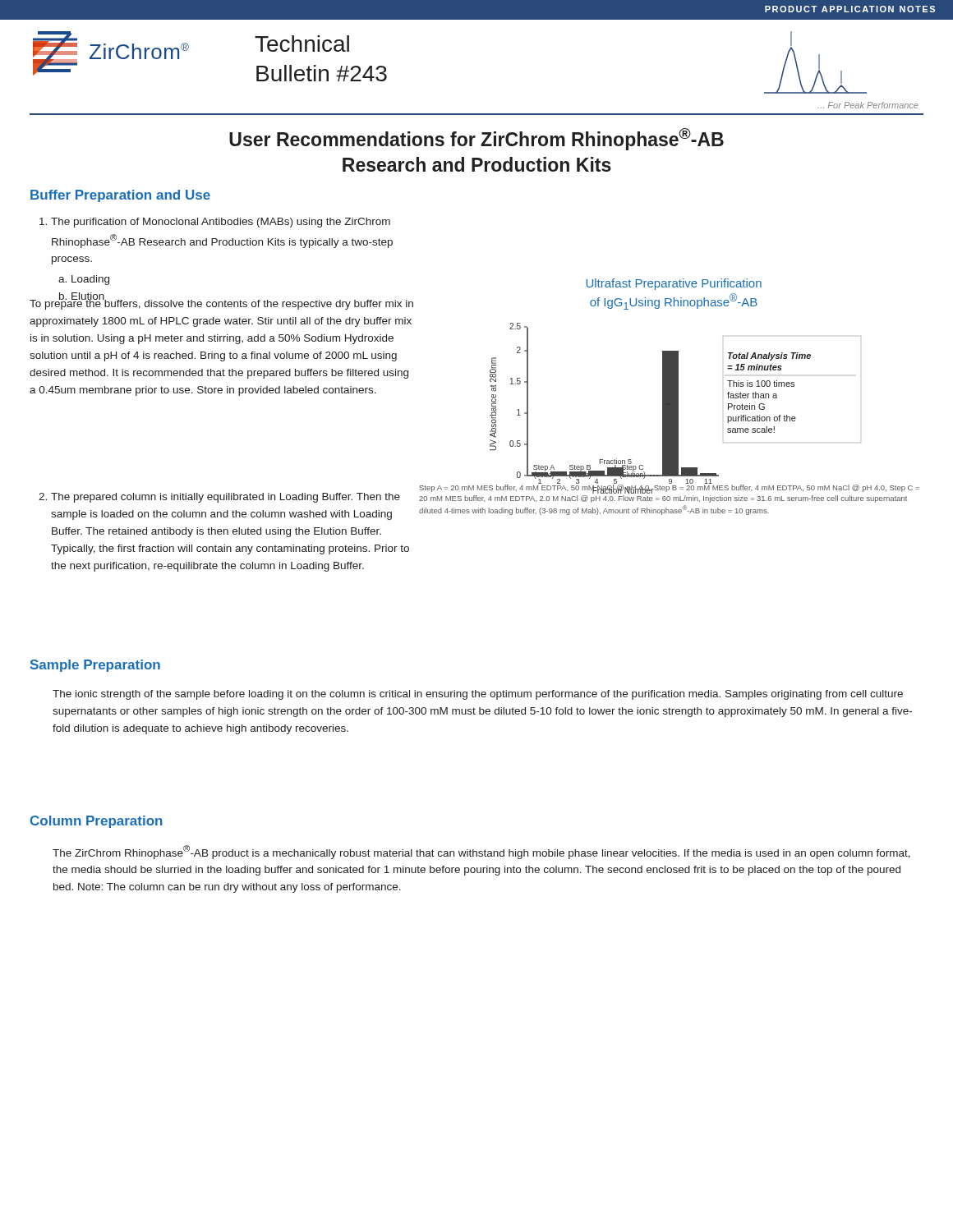Click on the logo
Screen dimensions: 1232x953
tap(128, 52)
